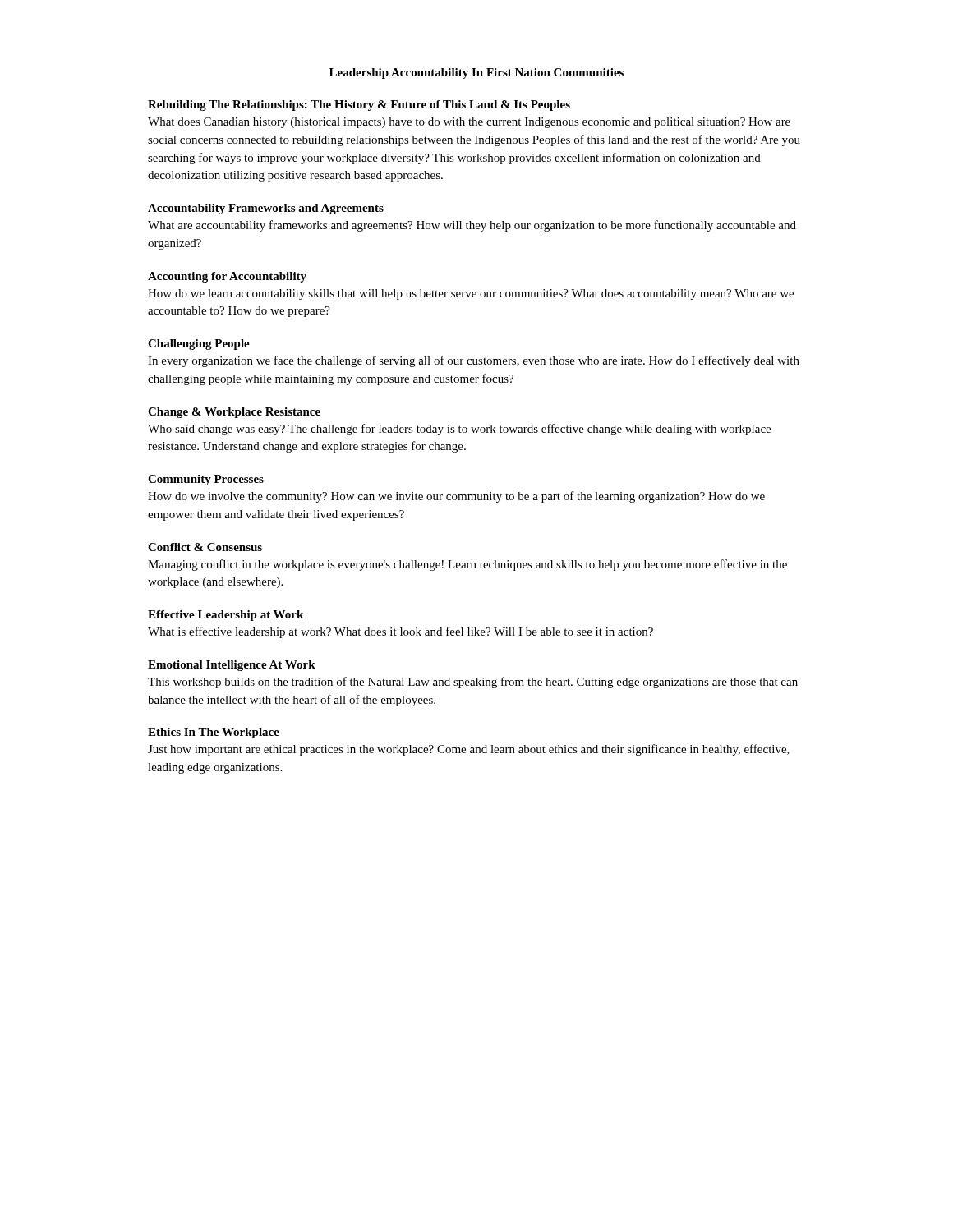The height and width of the screenshot is (1232, 953).
Task: Select the text starting "Challenging People"
Action: point(199,343)
